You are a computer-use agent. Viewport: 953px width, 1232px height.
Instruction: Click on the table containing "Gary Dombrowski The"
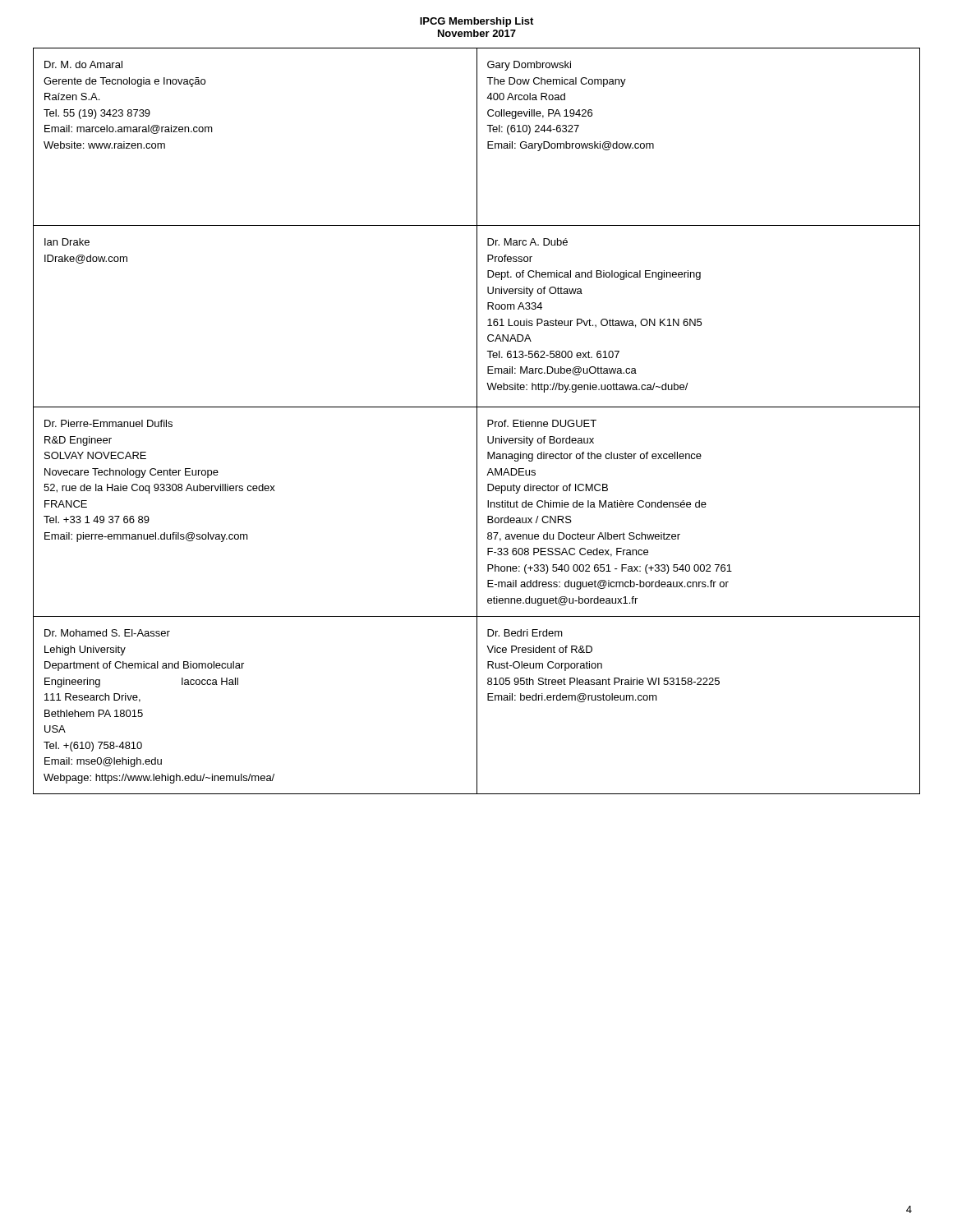476,421
